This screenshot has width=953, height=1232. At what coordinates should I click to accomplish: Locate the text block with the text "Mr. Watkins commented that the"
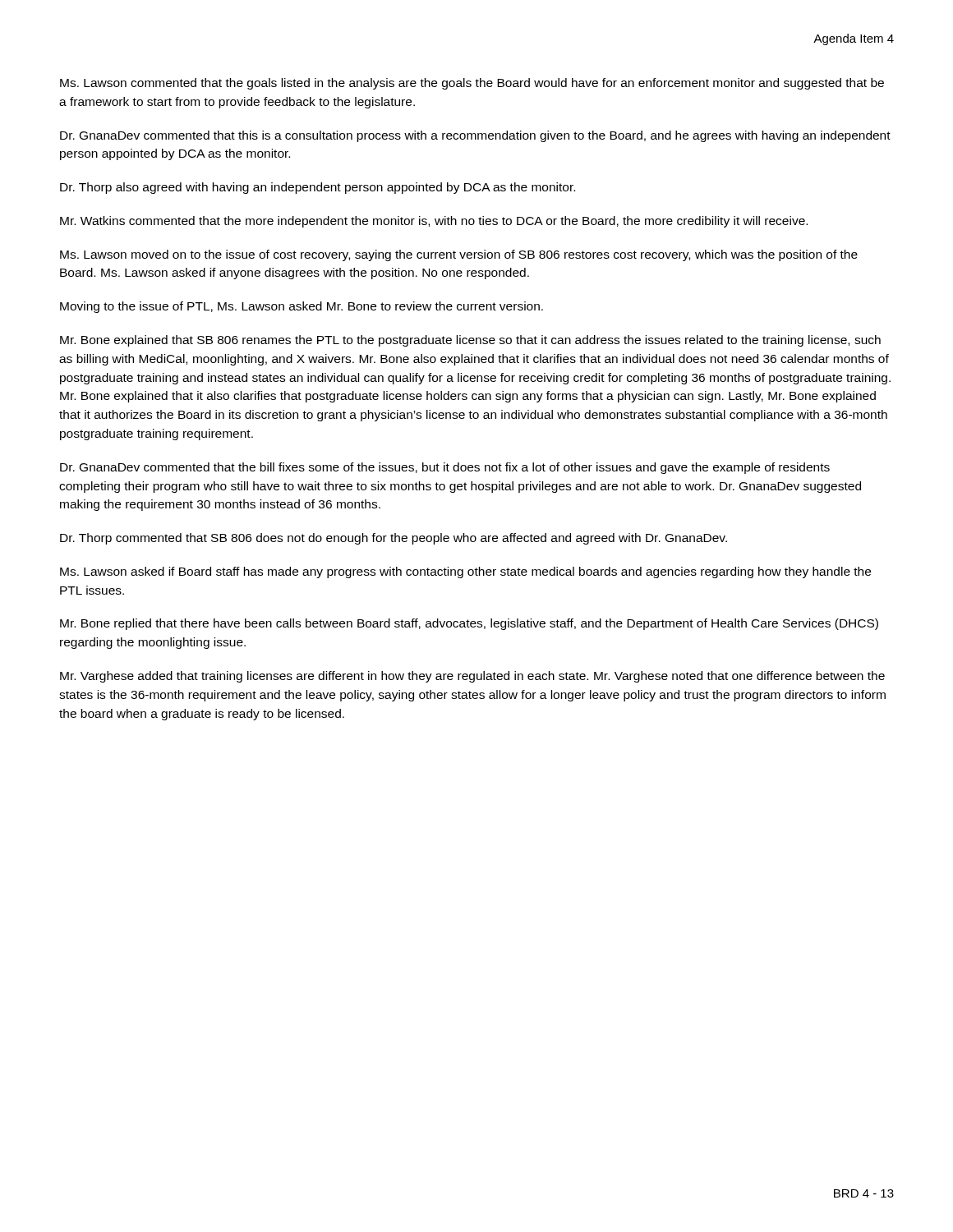[434, 220]
